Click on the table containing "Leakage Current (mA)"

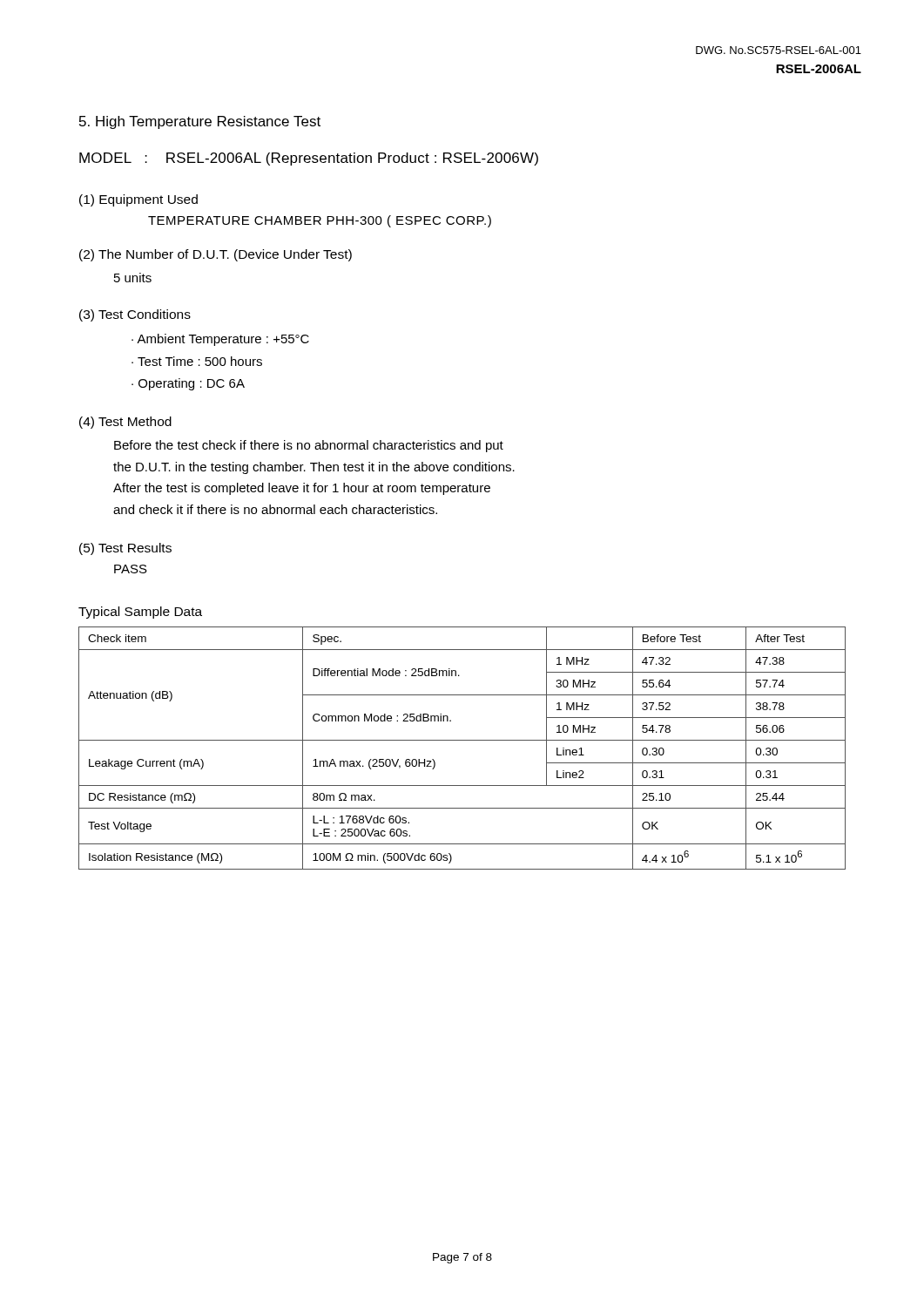462,748
